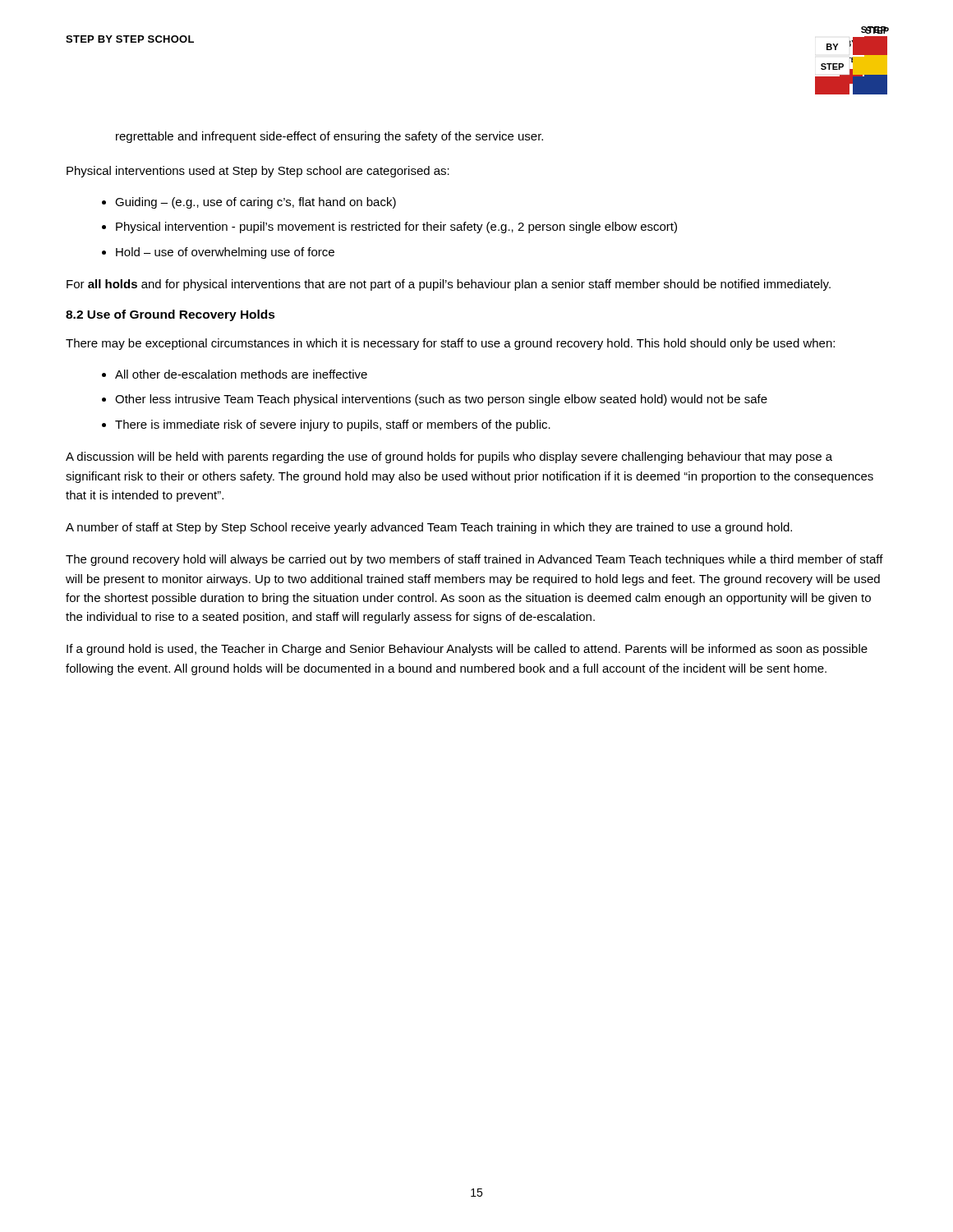Find the text block that reads "There may be exceptional circumstances"

point(451,342)
